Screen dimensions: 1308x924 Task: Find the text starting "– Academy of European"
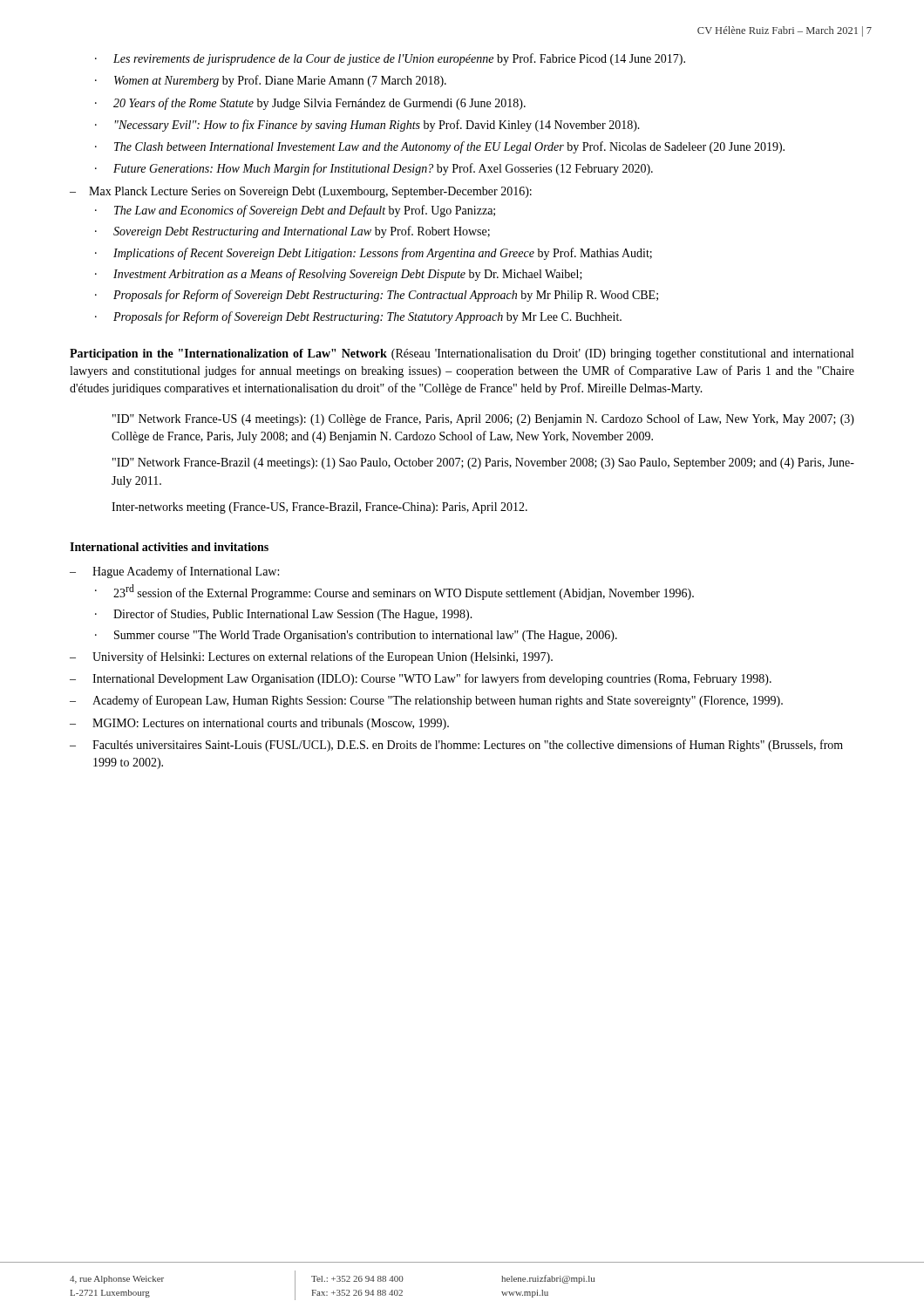click(x=427, y=701)
